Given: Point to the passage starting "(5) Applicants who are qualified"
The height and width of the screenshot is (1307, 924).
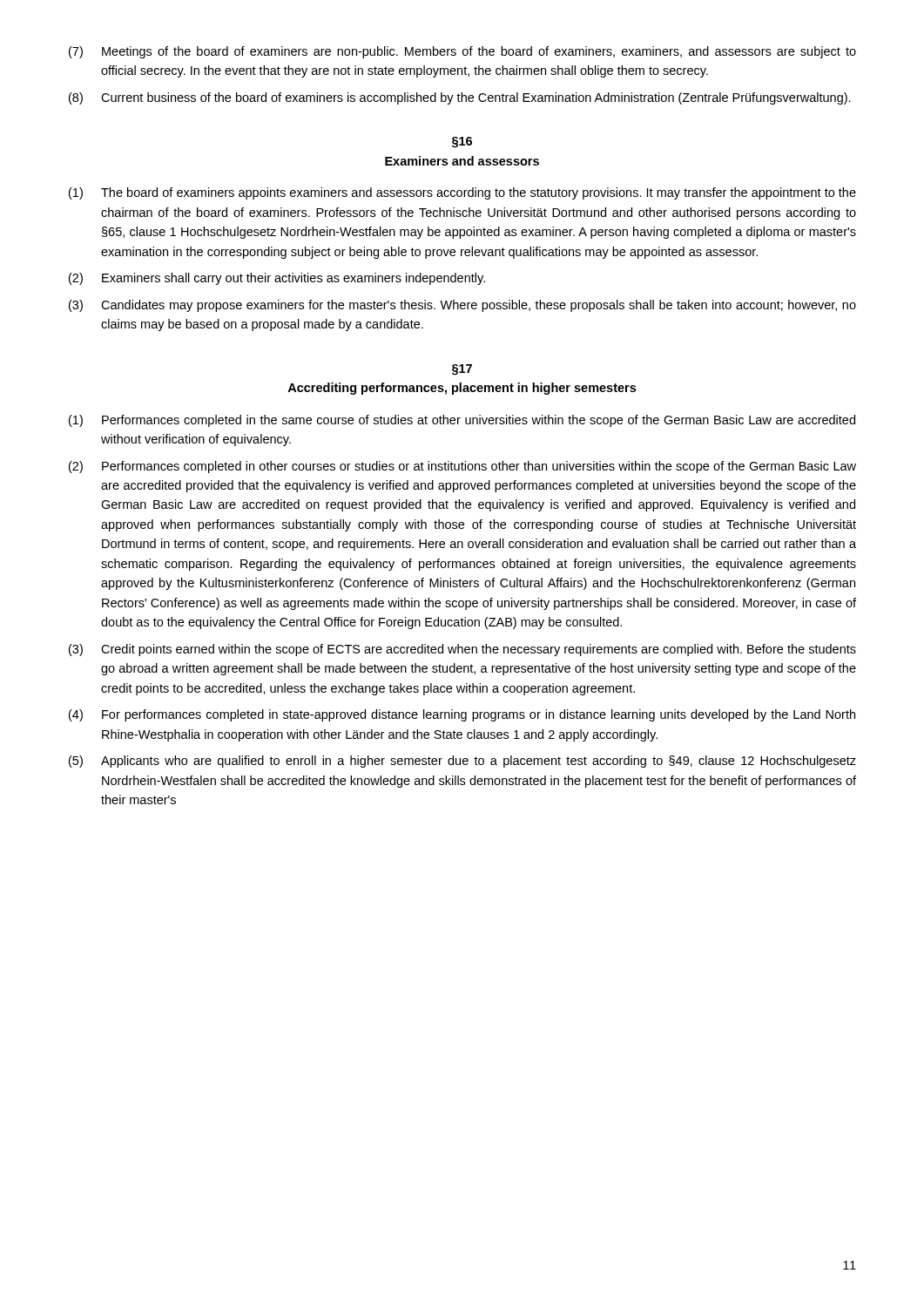Looking at the screenshot, I should click(462, 780).
